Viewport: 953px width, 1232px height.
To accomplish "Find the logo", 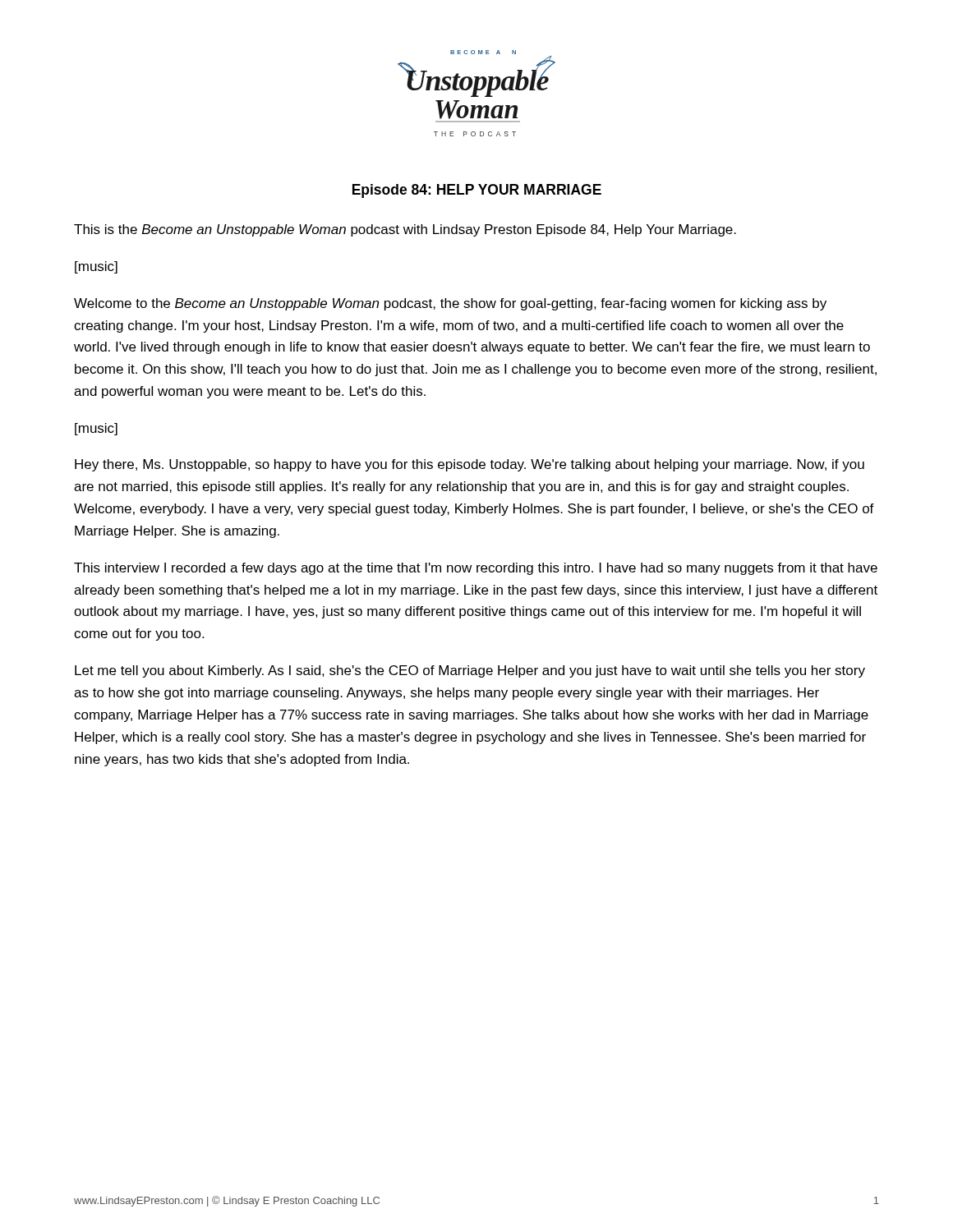I will coord(476,77).
